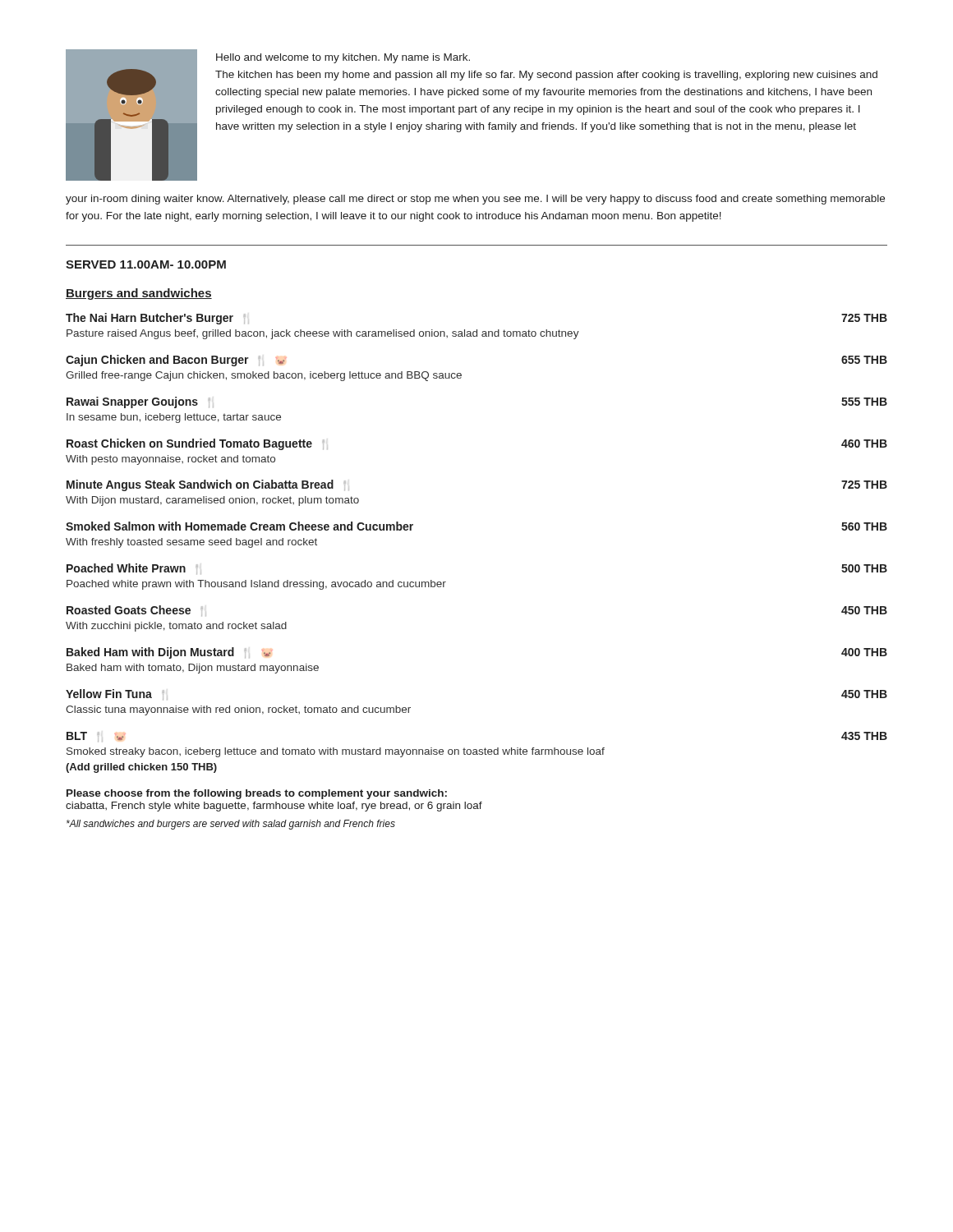
Task: Where is the passage that starts "Yellow Fin Tuna 🍴 Classic tuna mayonnaise"?
Action: coord(120,694)
